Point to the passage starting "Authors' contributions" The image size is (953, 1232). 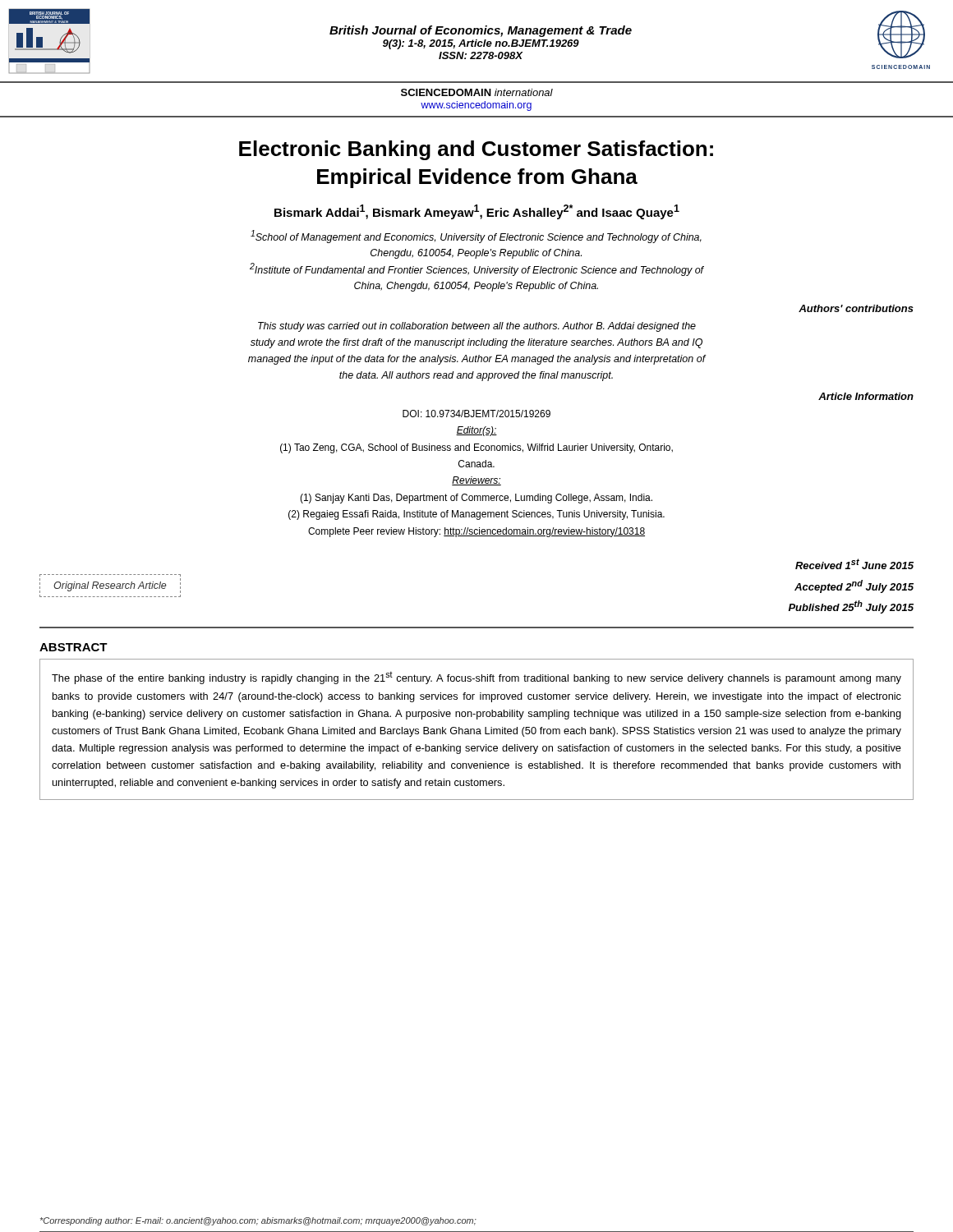tap(856, 308)
